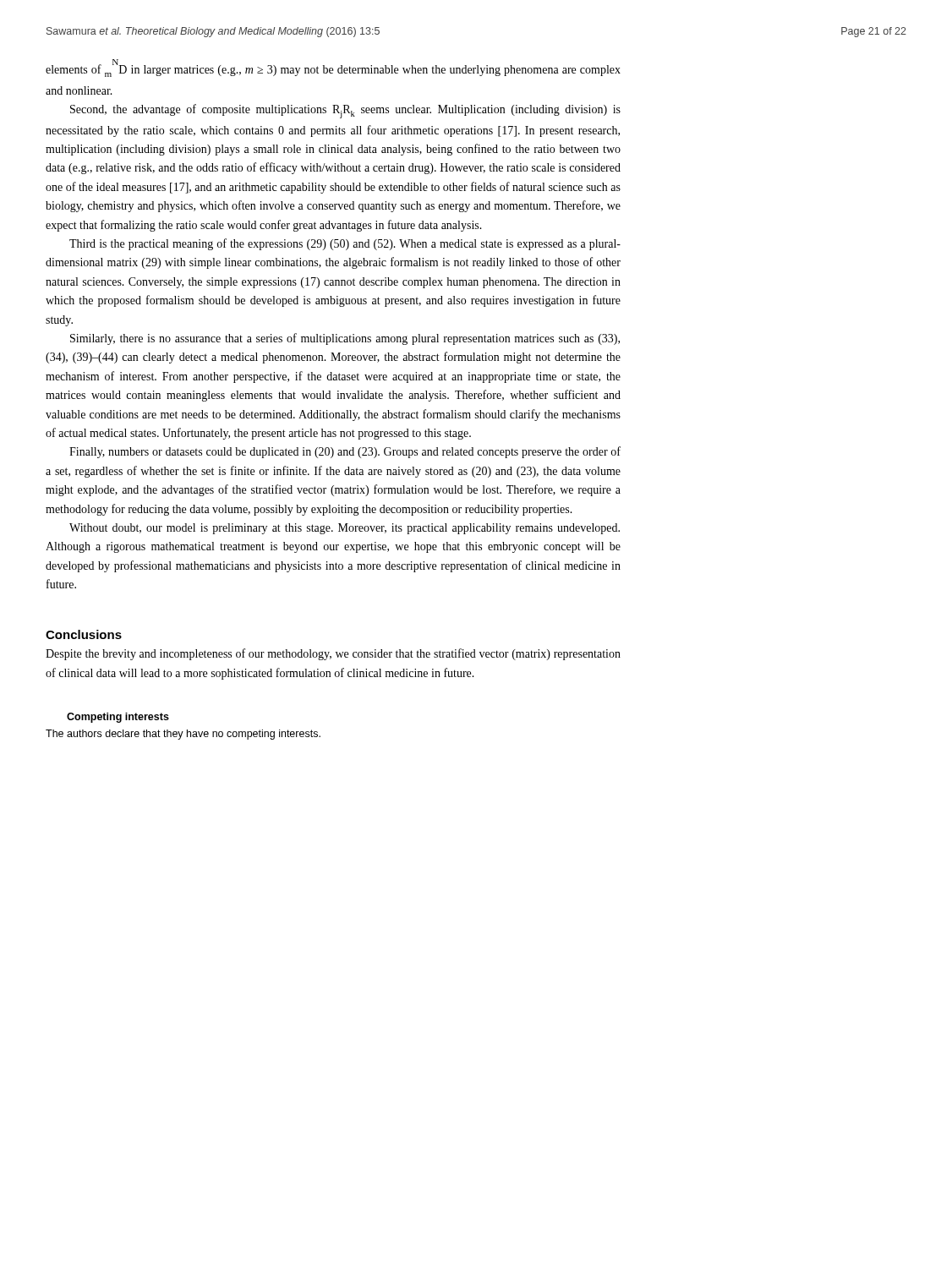Click the passage that begins "The authors declare that they have"
This screenshot has width=952, height=1268.
183,735
